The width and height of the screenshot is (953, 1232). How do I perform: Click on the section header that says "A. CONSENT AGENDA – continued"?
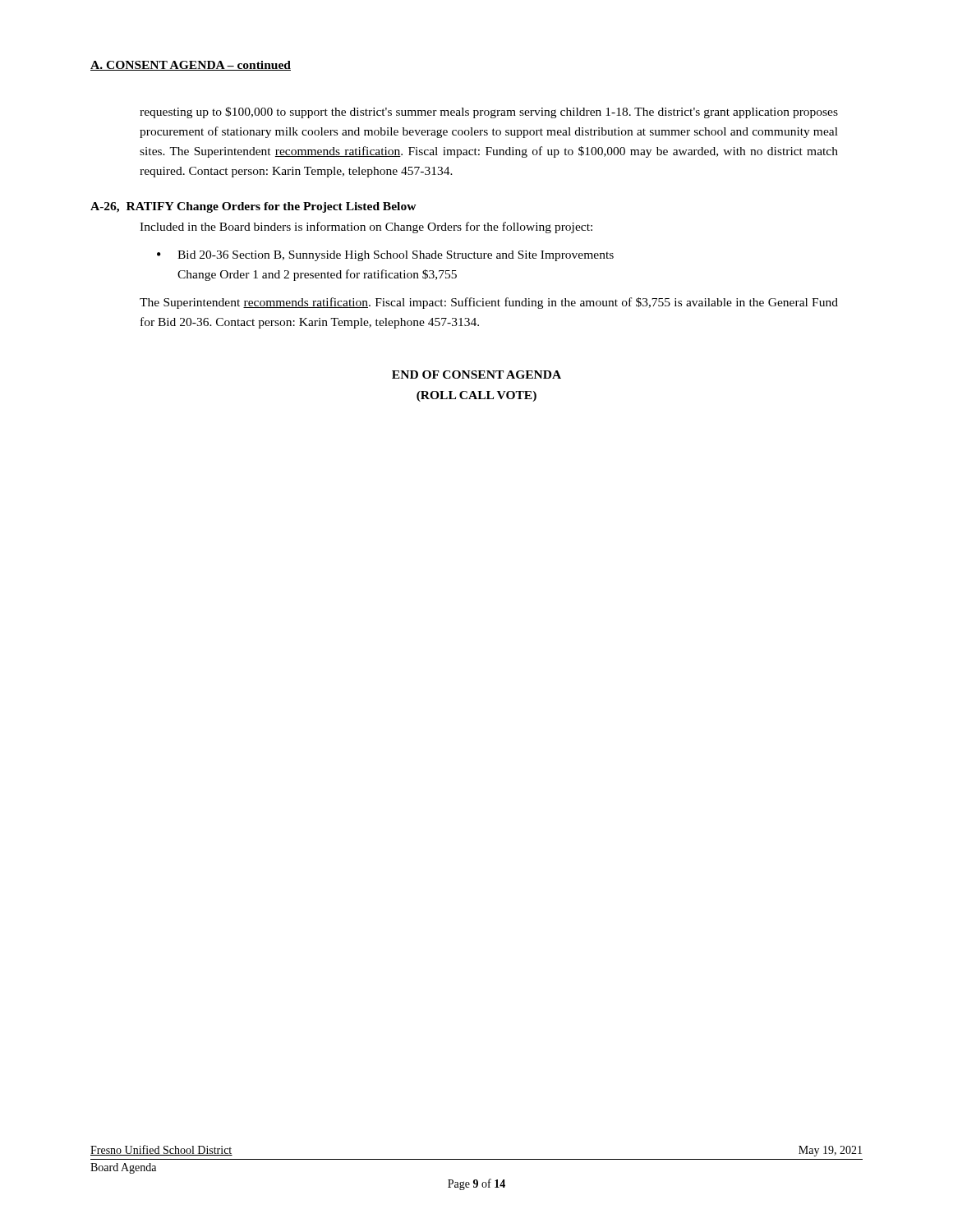coord(191,64)
